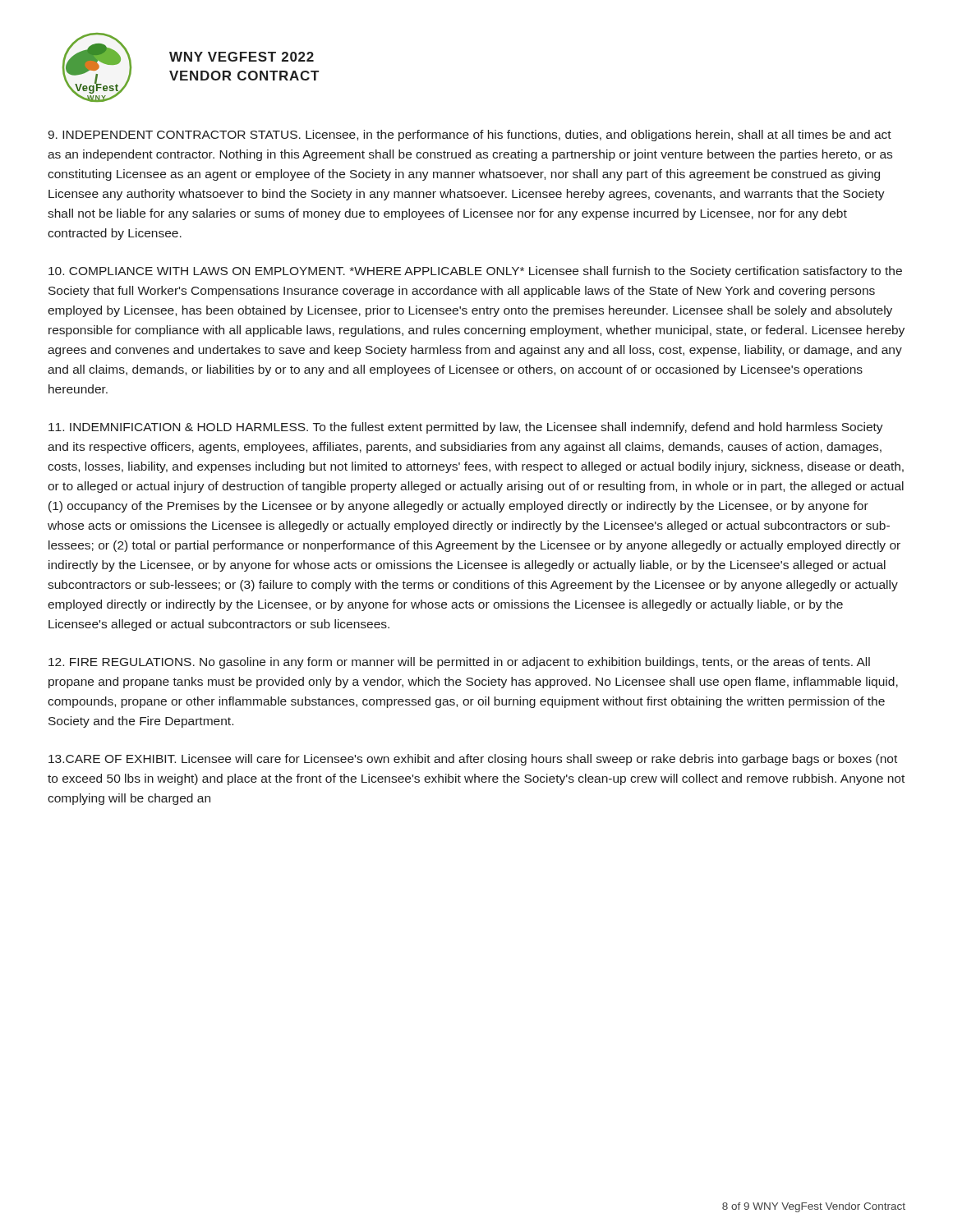Select the text block starting "INDEPENDENT CONTRACTOR STATUS. Licensee,"
953x1232 pixels.
470,184
